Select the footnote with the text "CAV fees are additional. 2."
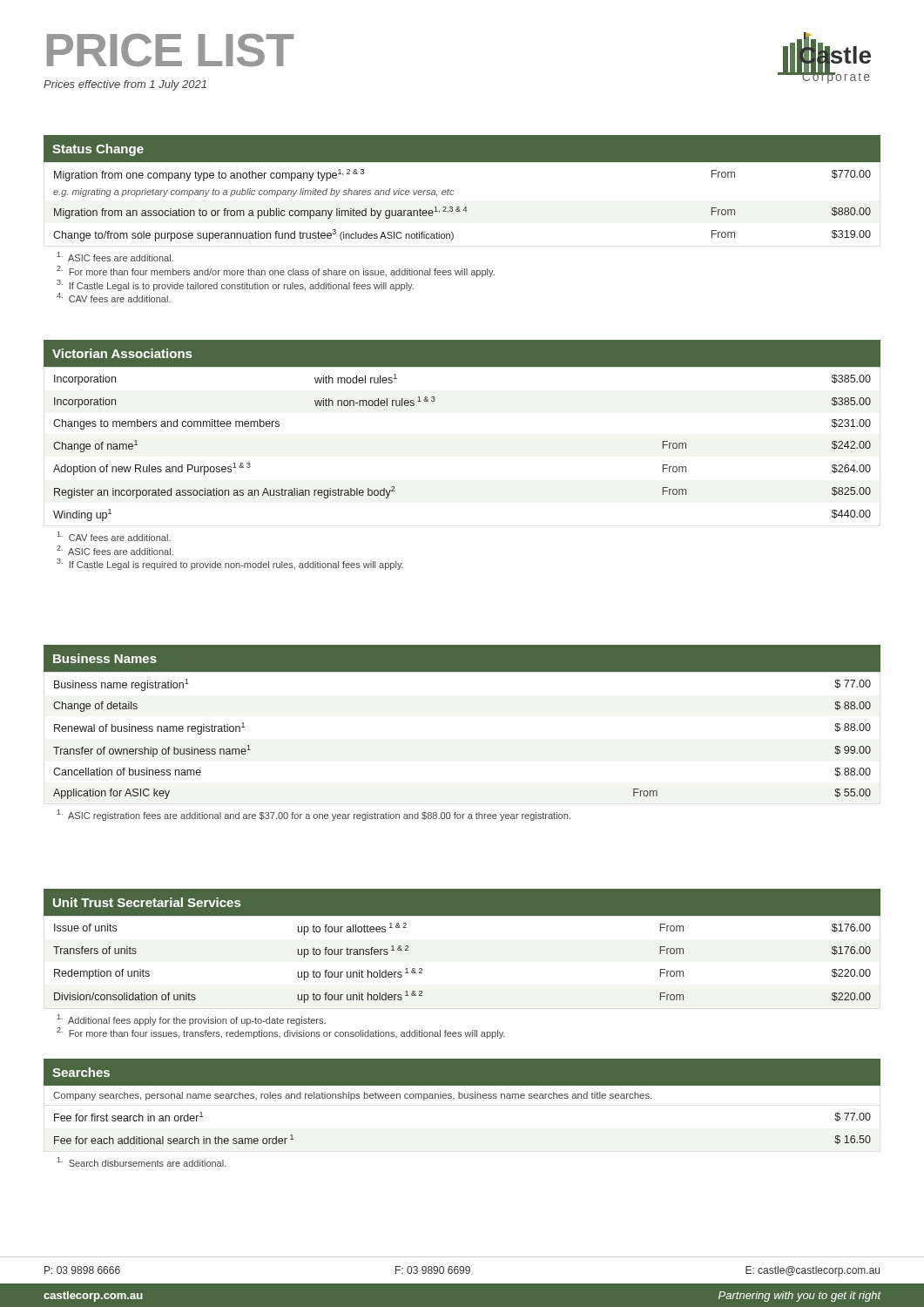924x1307 pixels. coord(114,536)
